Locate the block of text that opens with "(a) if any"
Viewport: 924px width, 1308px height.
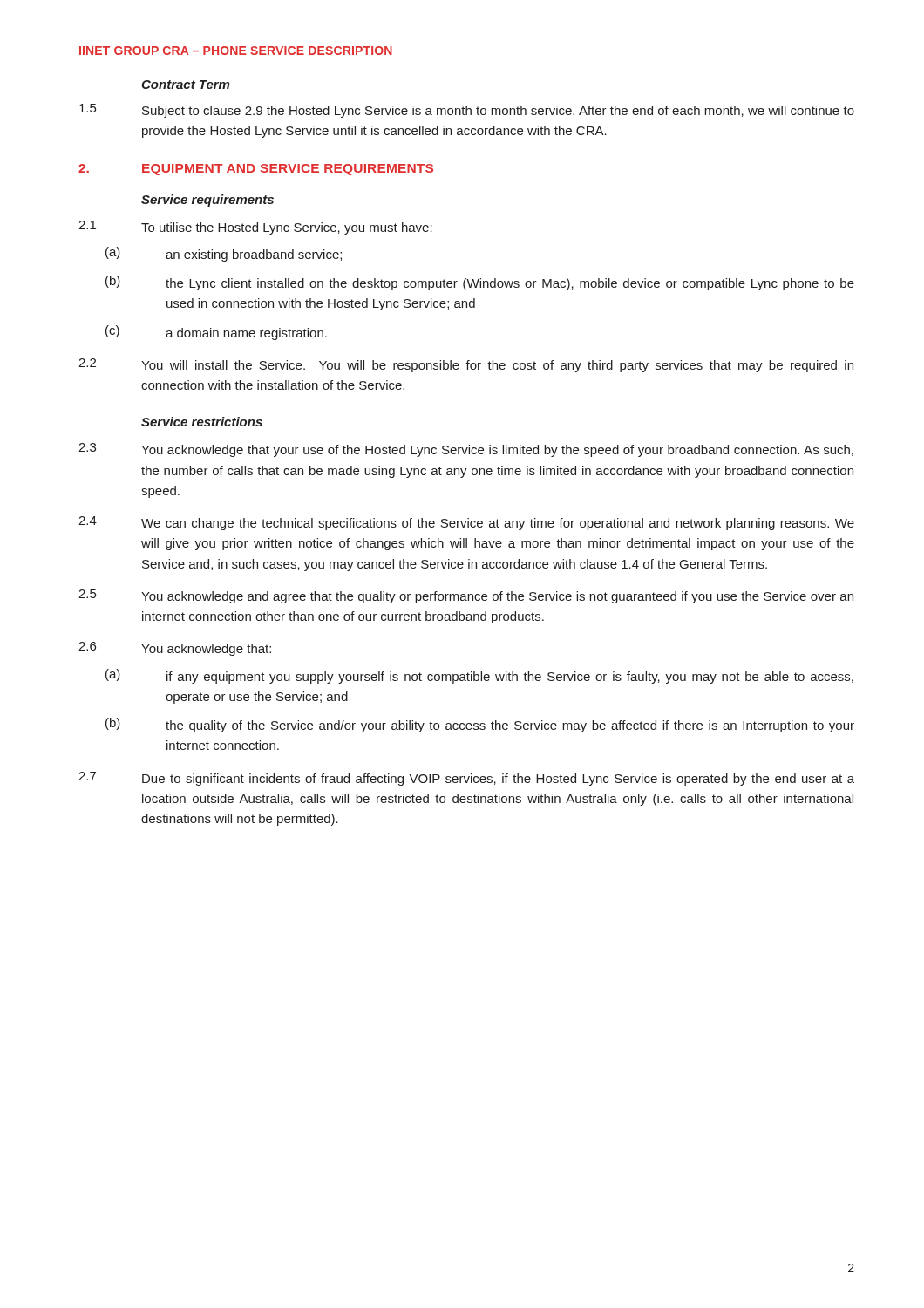(466, 686)
